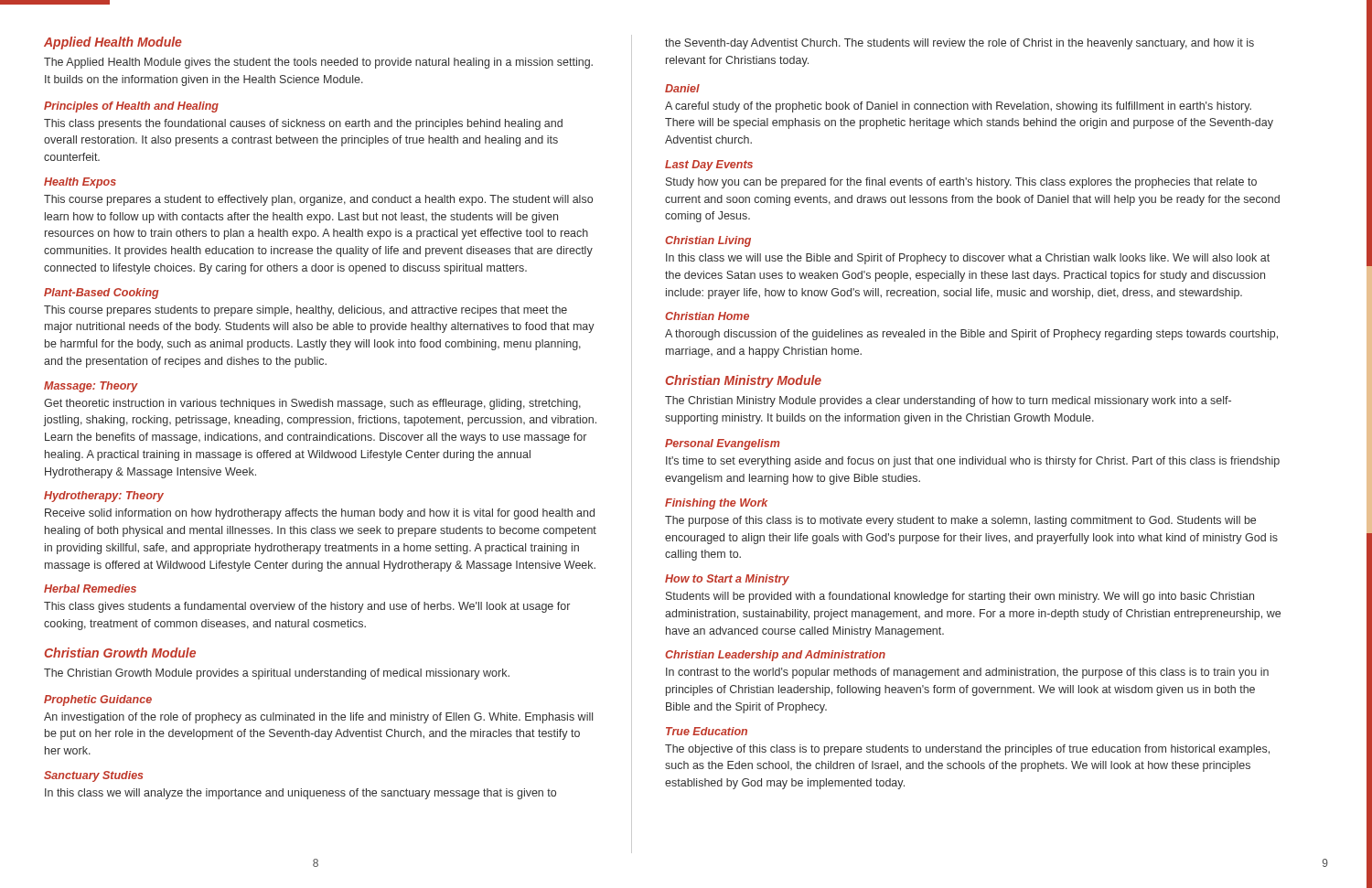
Task: Point to the passage starting "Finishing the Work"
Action: pos(716,503)
